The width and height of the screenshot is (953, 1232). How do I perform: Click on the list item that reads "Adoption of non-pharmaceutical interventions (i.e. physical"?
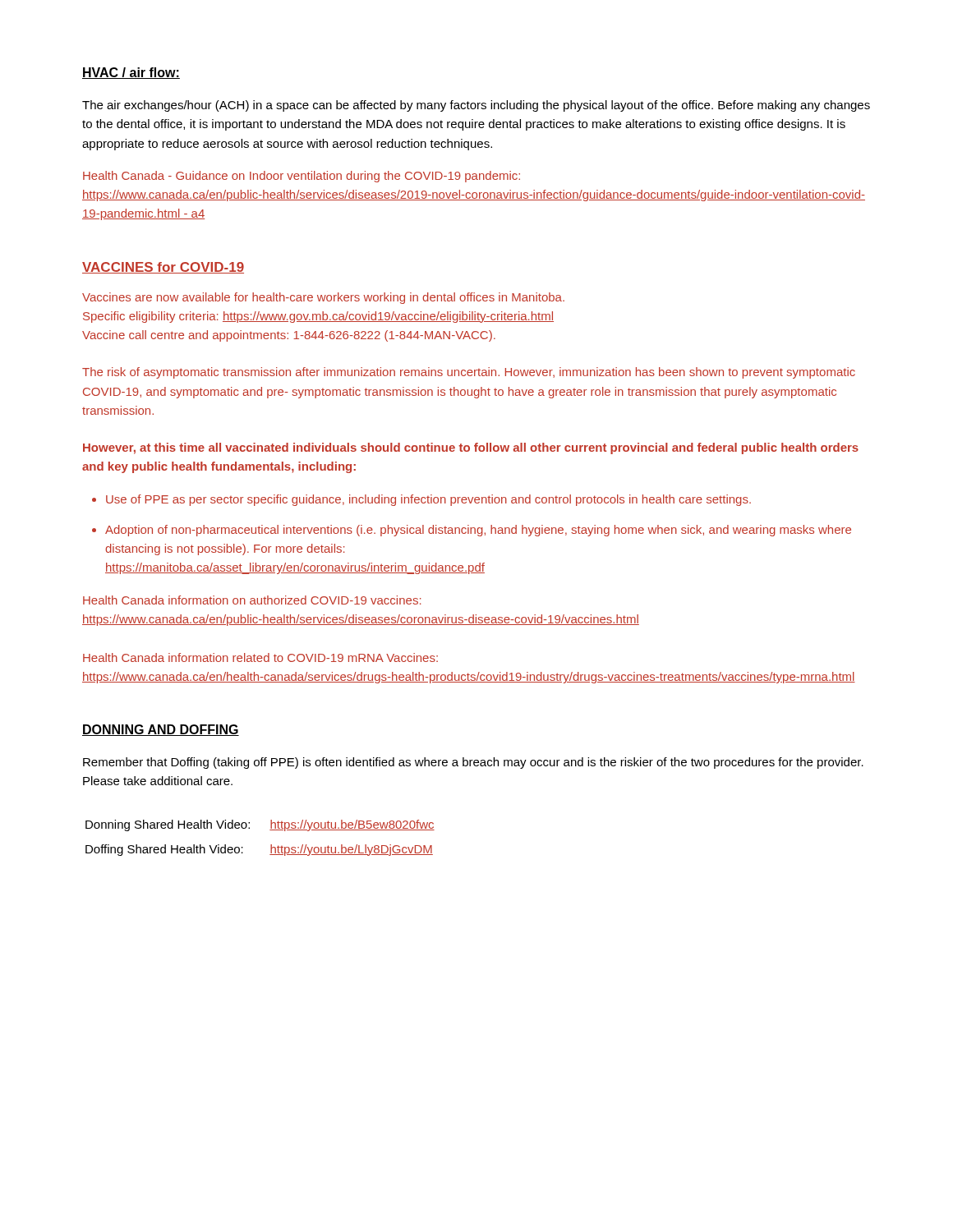(478, 531)
